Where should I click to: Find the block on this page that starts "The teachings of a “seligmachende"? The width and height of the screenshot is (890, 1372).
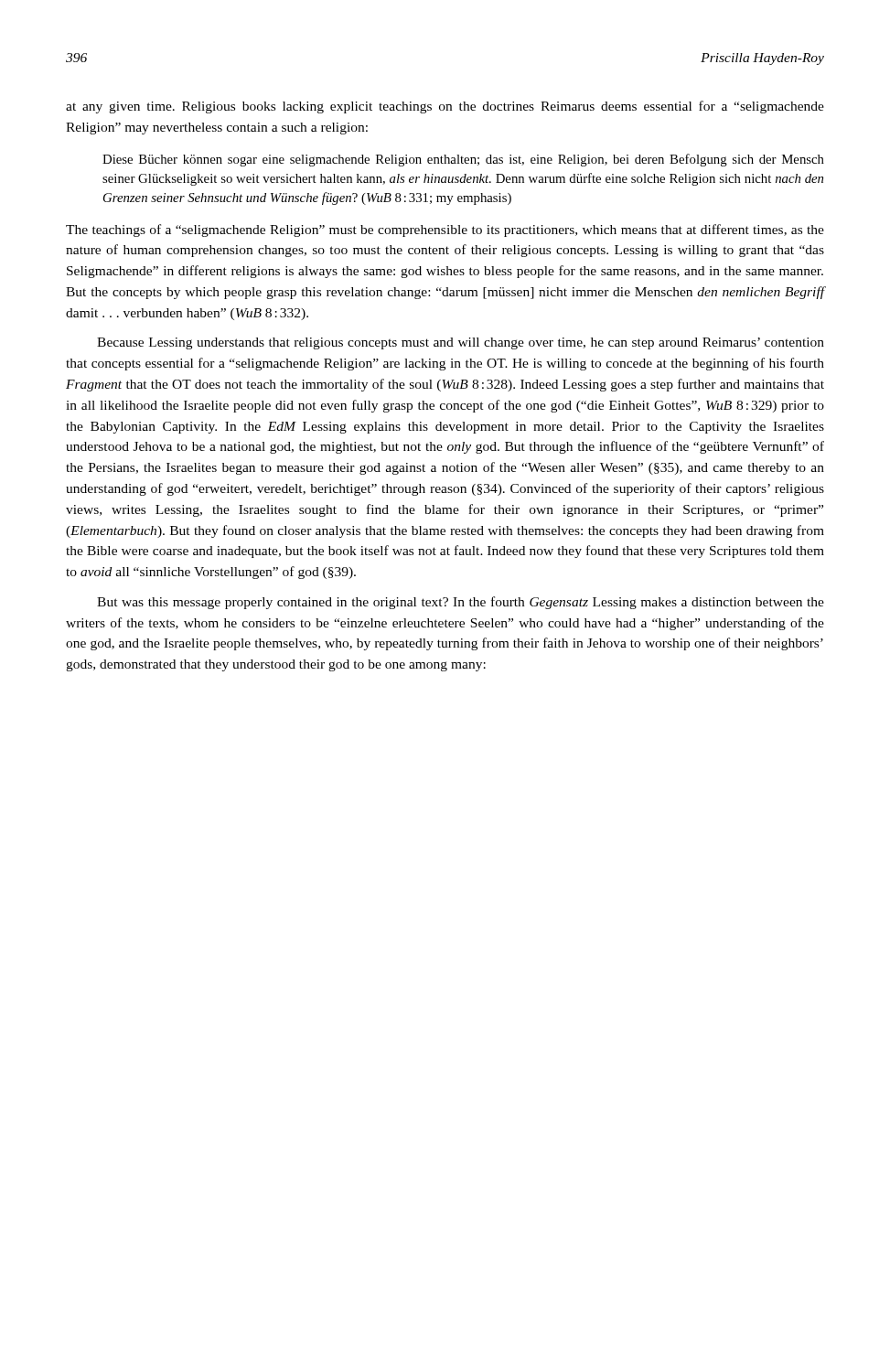(x=445, y=271)
